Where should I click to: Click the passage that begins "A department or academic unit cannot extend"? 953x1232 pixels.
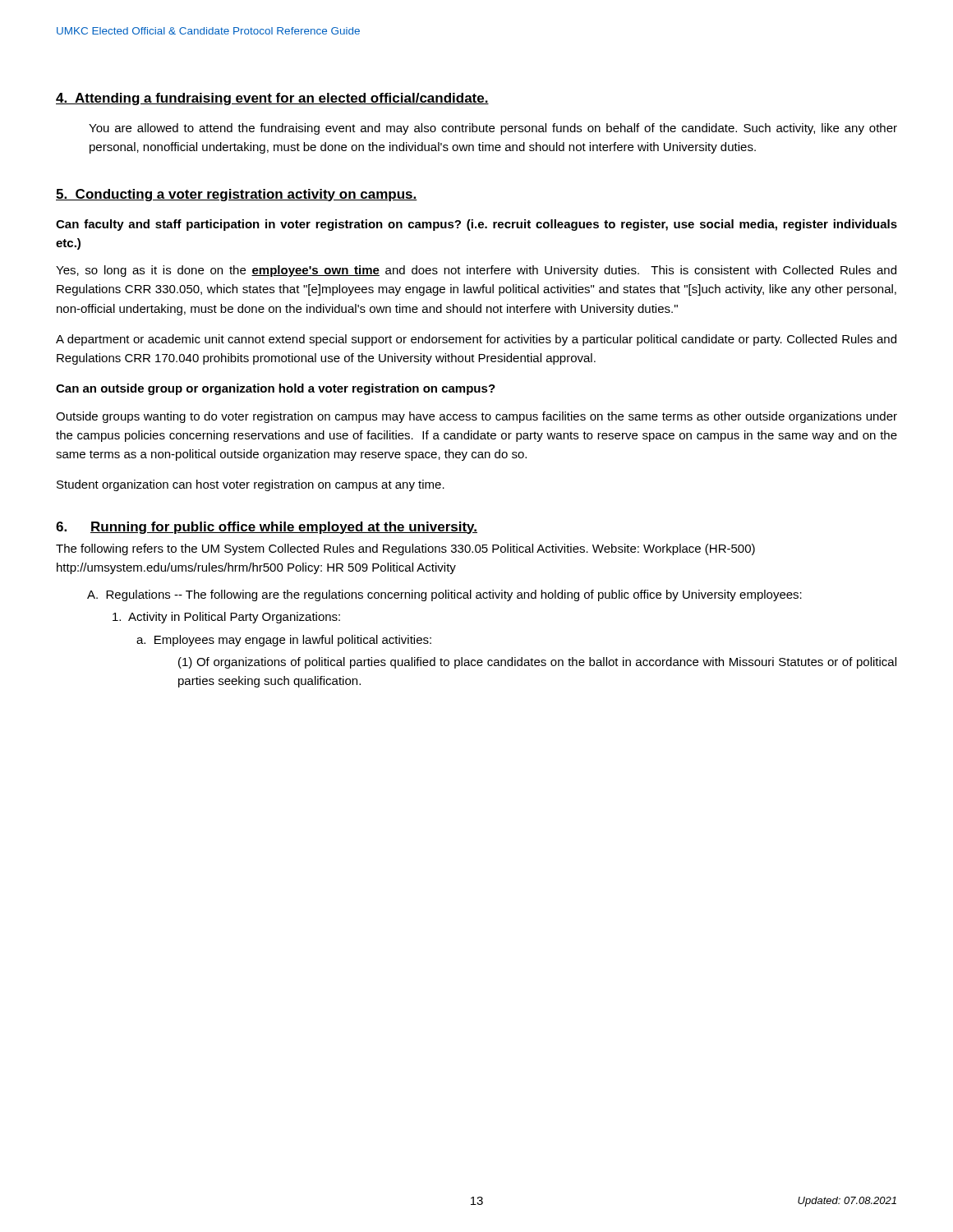coord(476,348)
